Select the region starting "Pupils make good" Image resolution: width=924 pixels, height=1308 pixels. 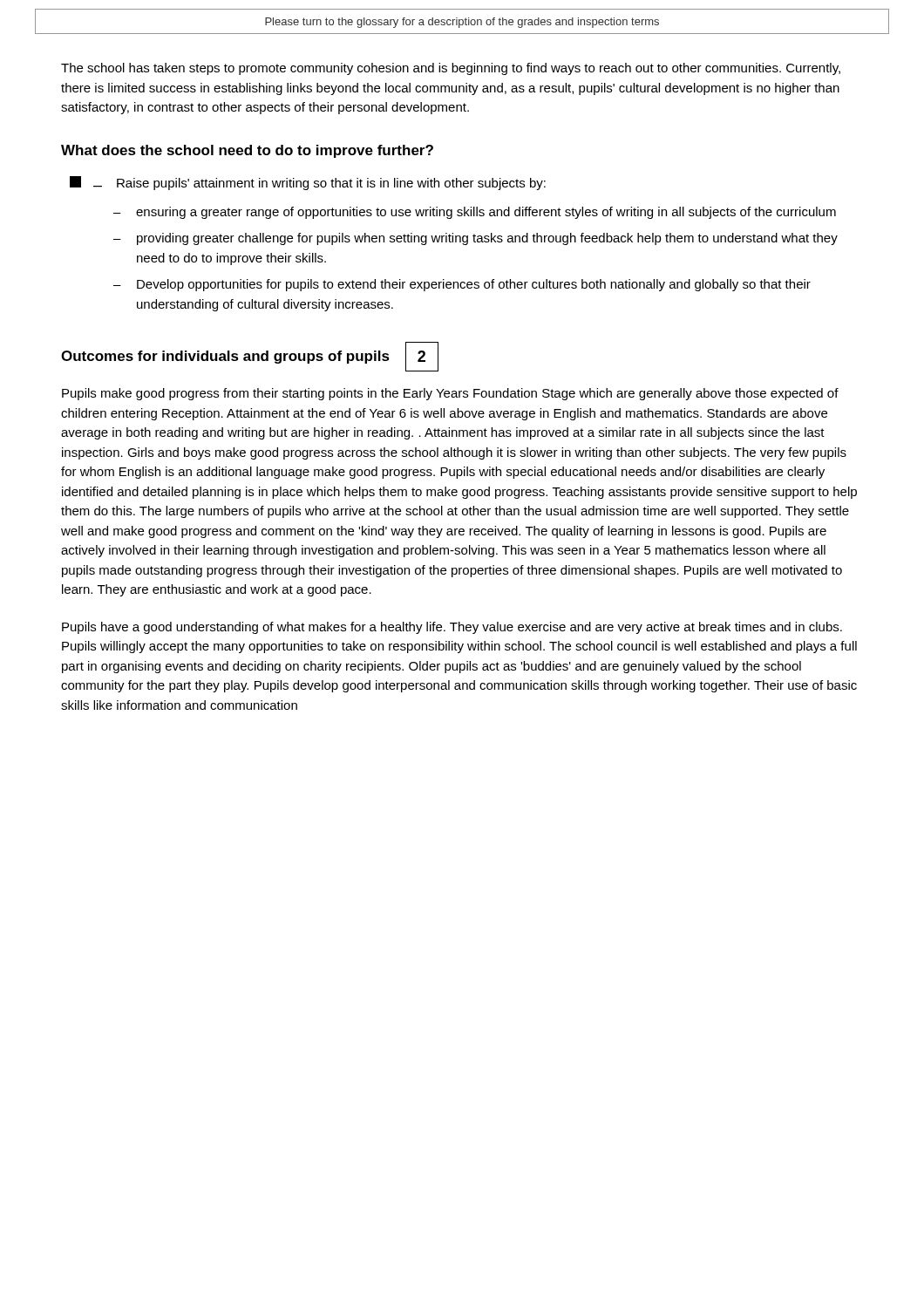(x=459, y=491)
